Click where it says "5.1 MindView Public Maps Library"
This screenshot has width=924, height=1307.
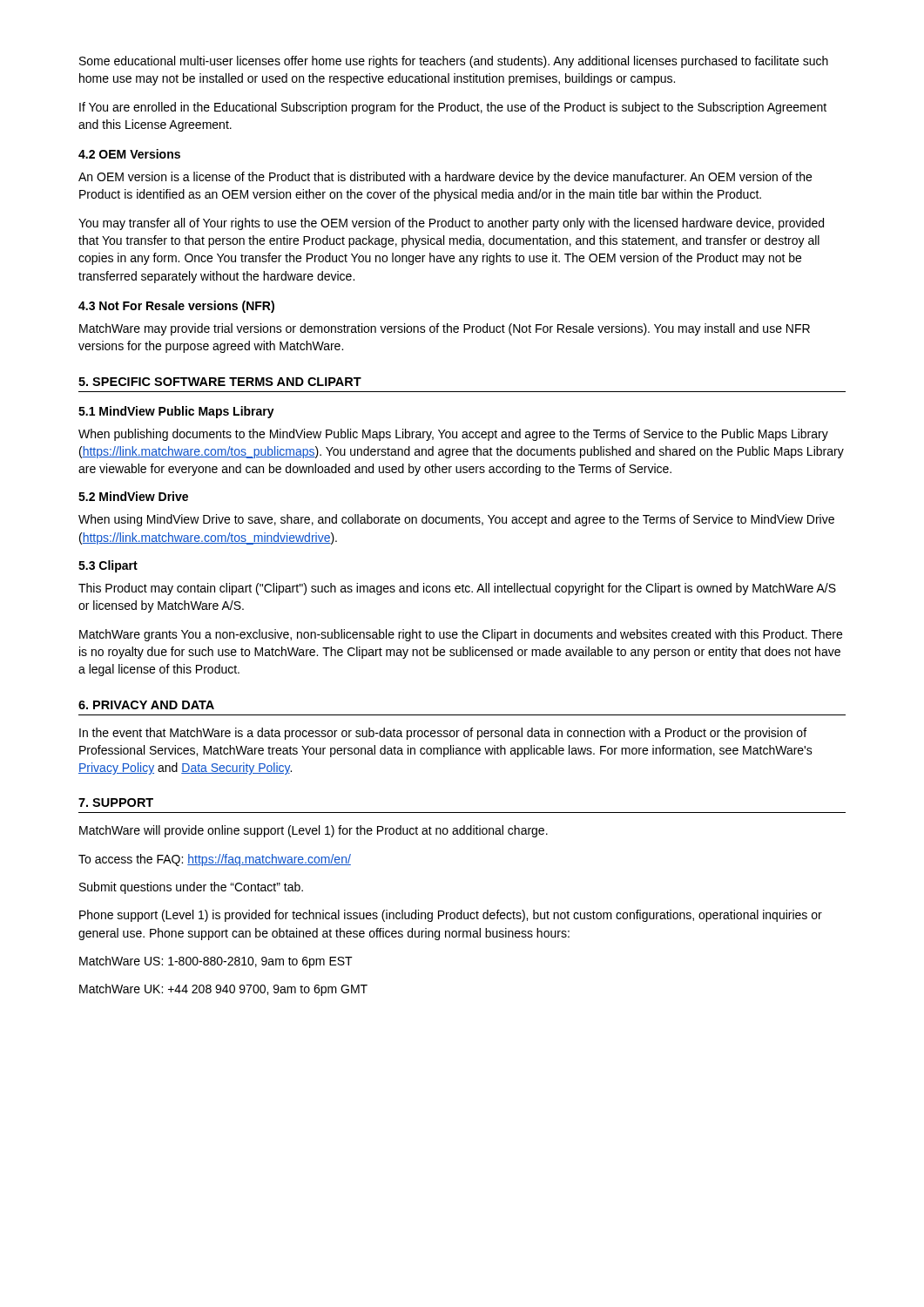(x=176, y=411)
